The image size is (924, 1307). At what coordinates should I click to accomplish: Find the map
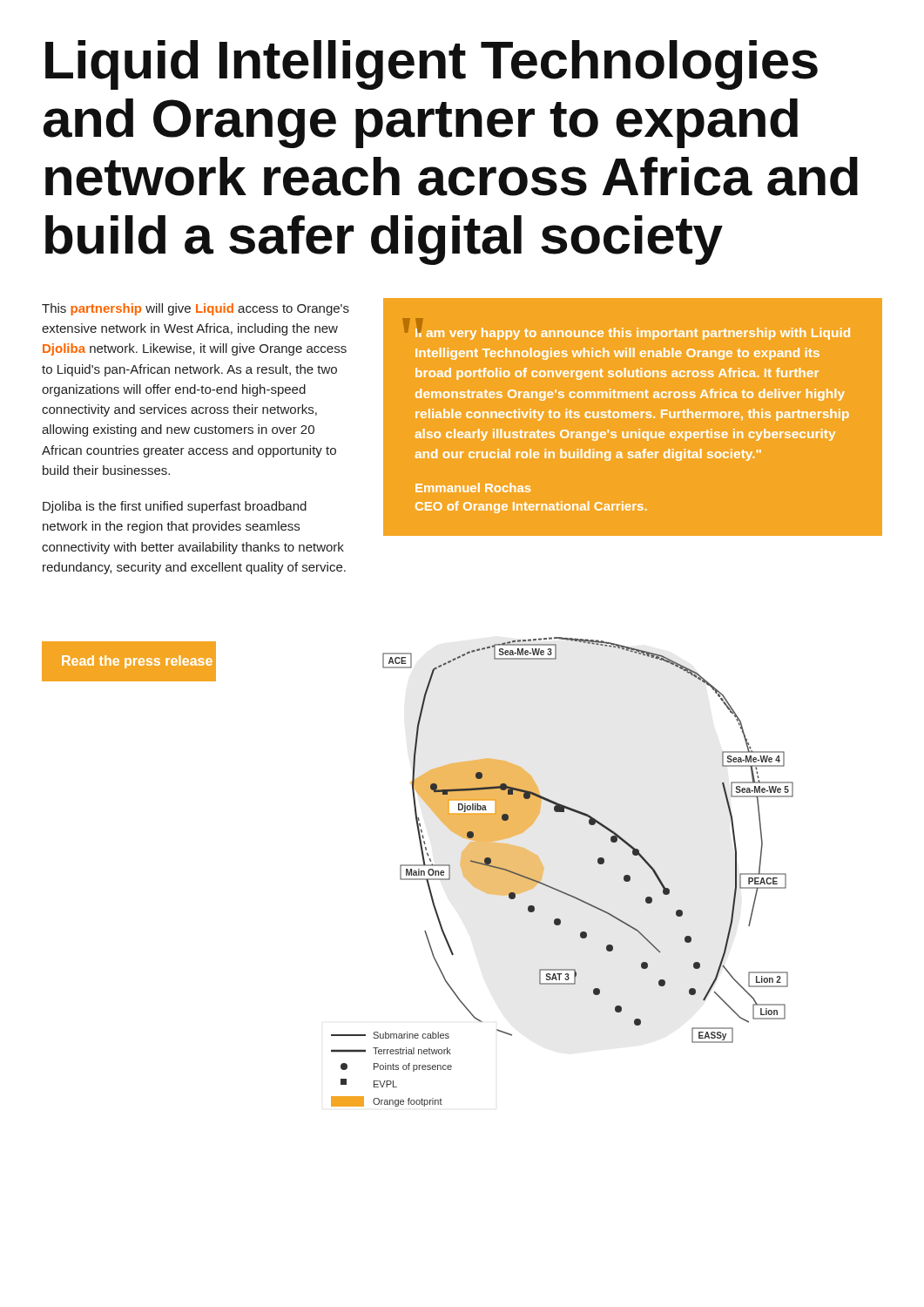point(589,870)
